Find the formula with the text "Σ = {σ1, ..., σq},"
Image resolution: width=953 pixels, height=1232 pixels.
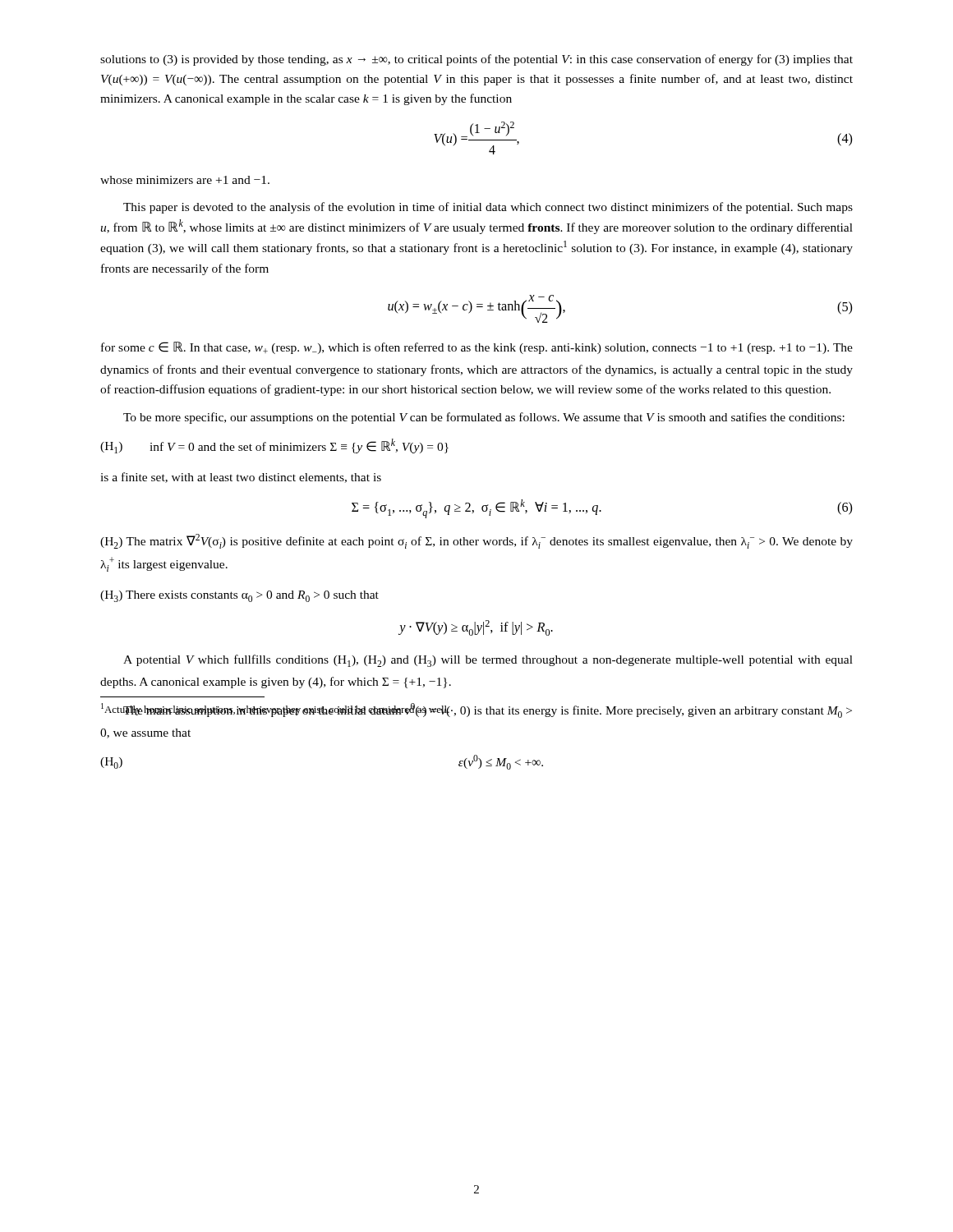(x=476, y=508)
